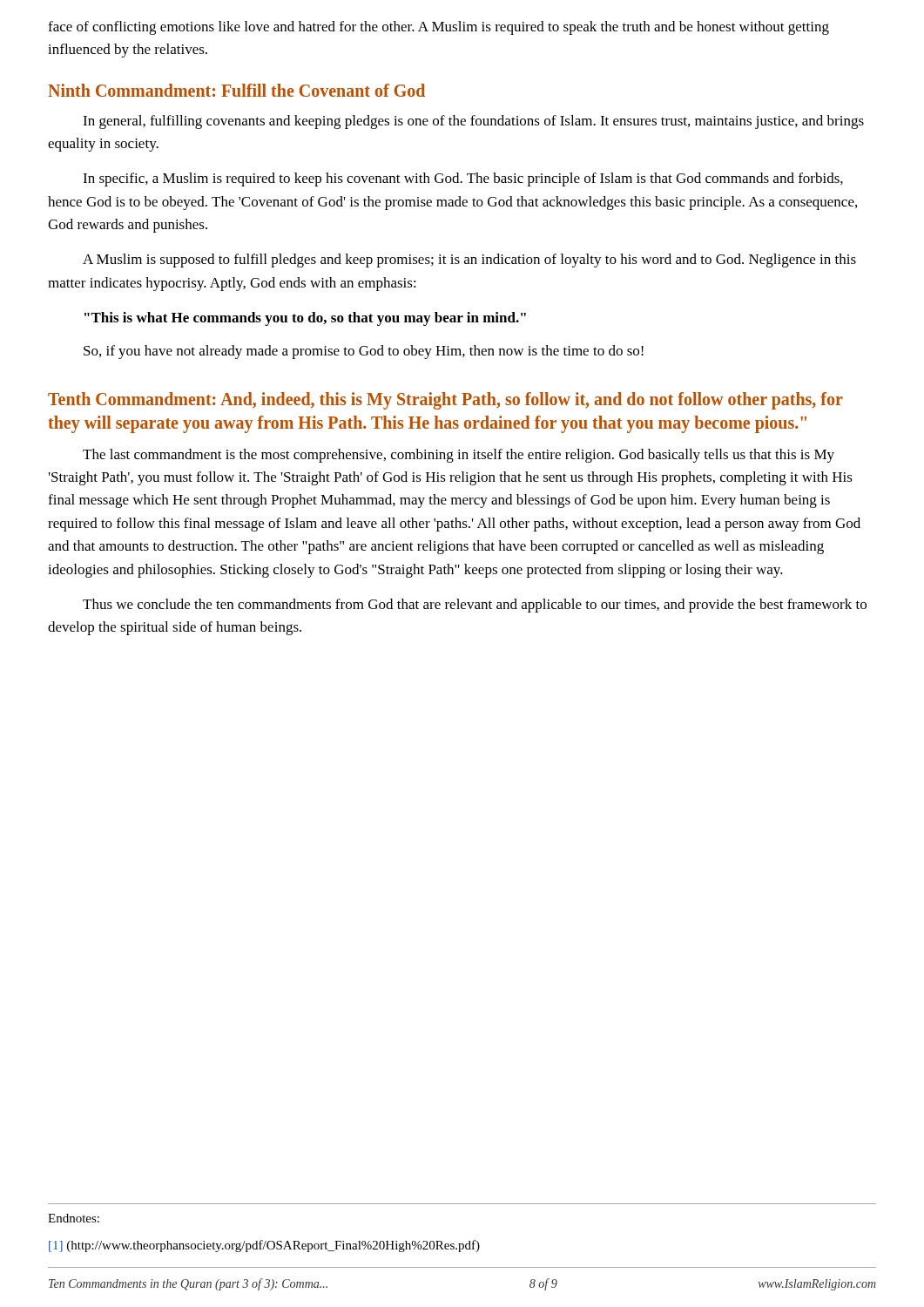Navigate to the text starting "Ninth Commandment: Fulfill the Covenant of God"
The width and height of the screenshot is (924, 1307).
pyautogui.click(x=237, y=90)
